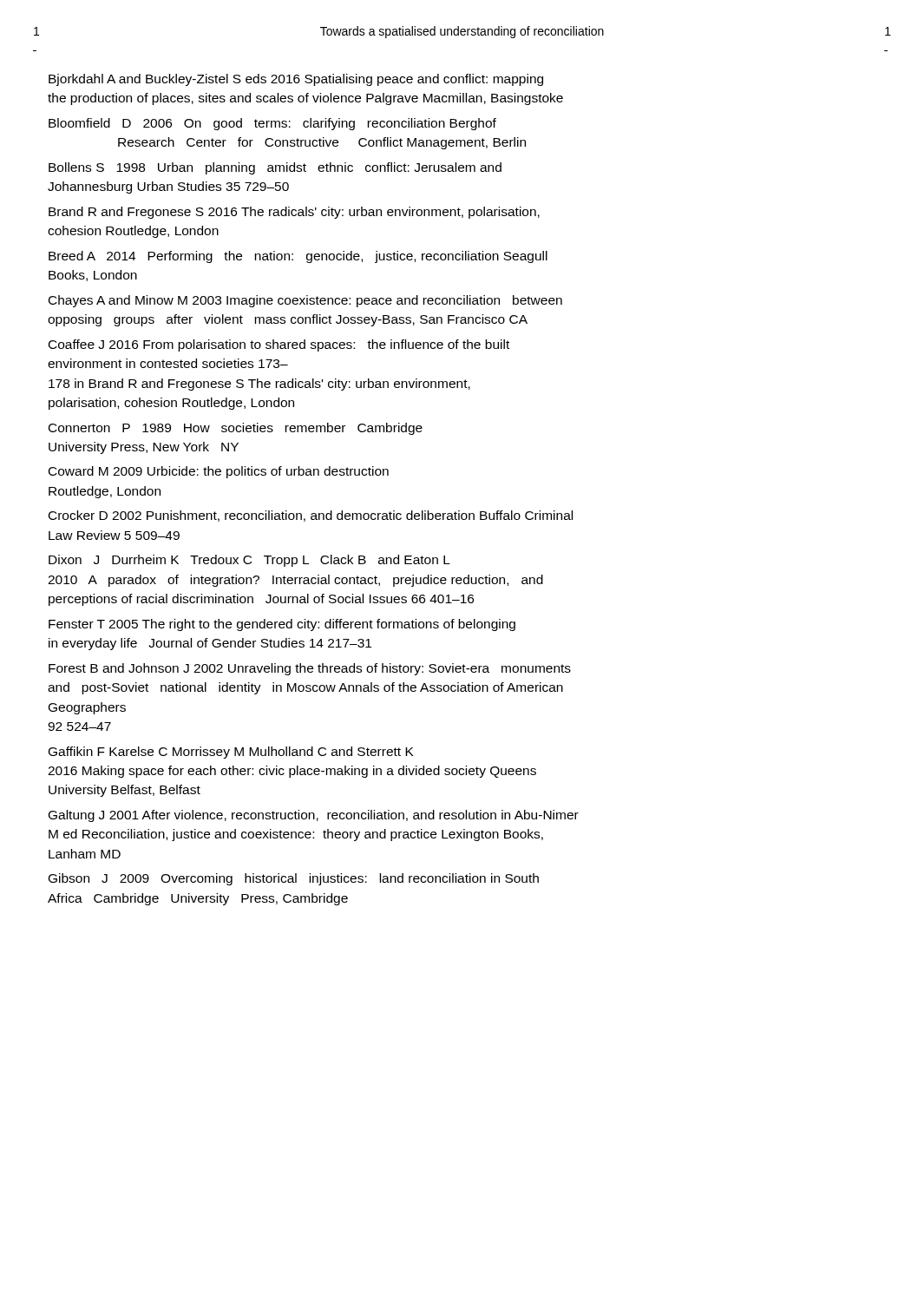
Task: Find the region starting "Bollens S 1998 Urban"
Action: pos(466,177)
